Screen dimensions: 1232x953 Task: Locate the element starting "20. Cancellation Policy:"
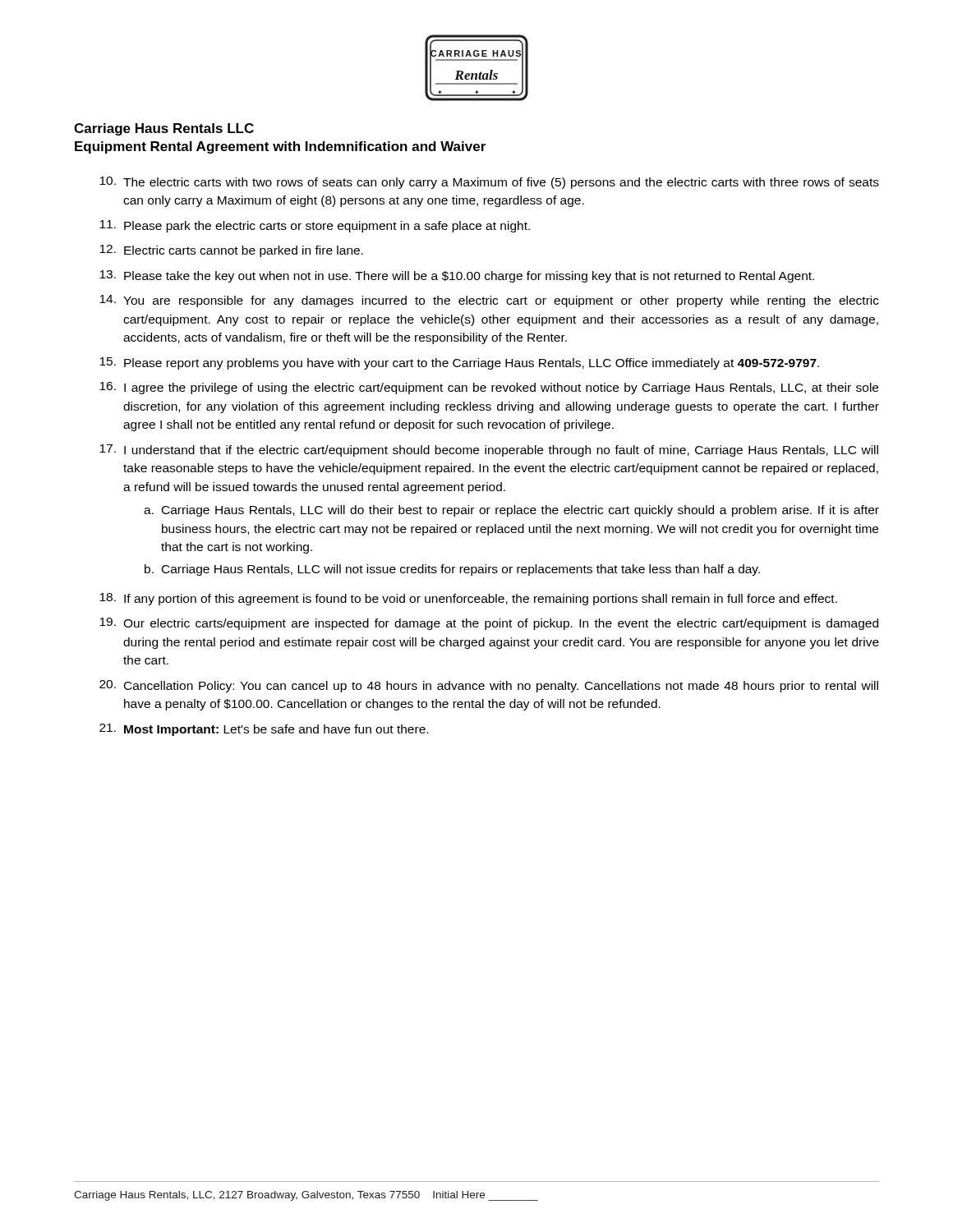click(476, 695)
